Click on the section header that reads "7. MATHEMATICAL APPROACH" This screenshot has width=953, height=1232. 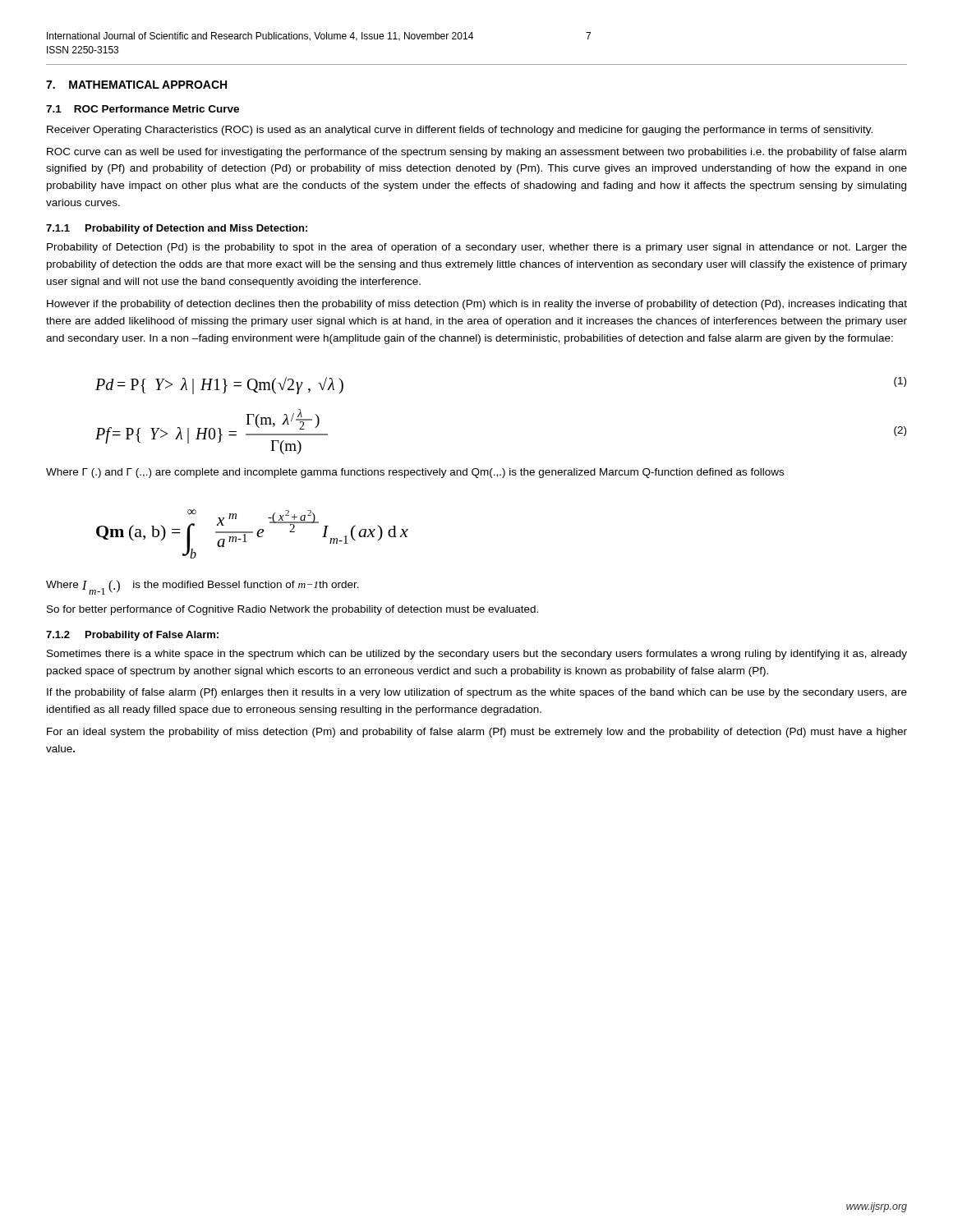coord(136,85)
